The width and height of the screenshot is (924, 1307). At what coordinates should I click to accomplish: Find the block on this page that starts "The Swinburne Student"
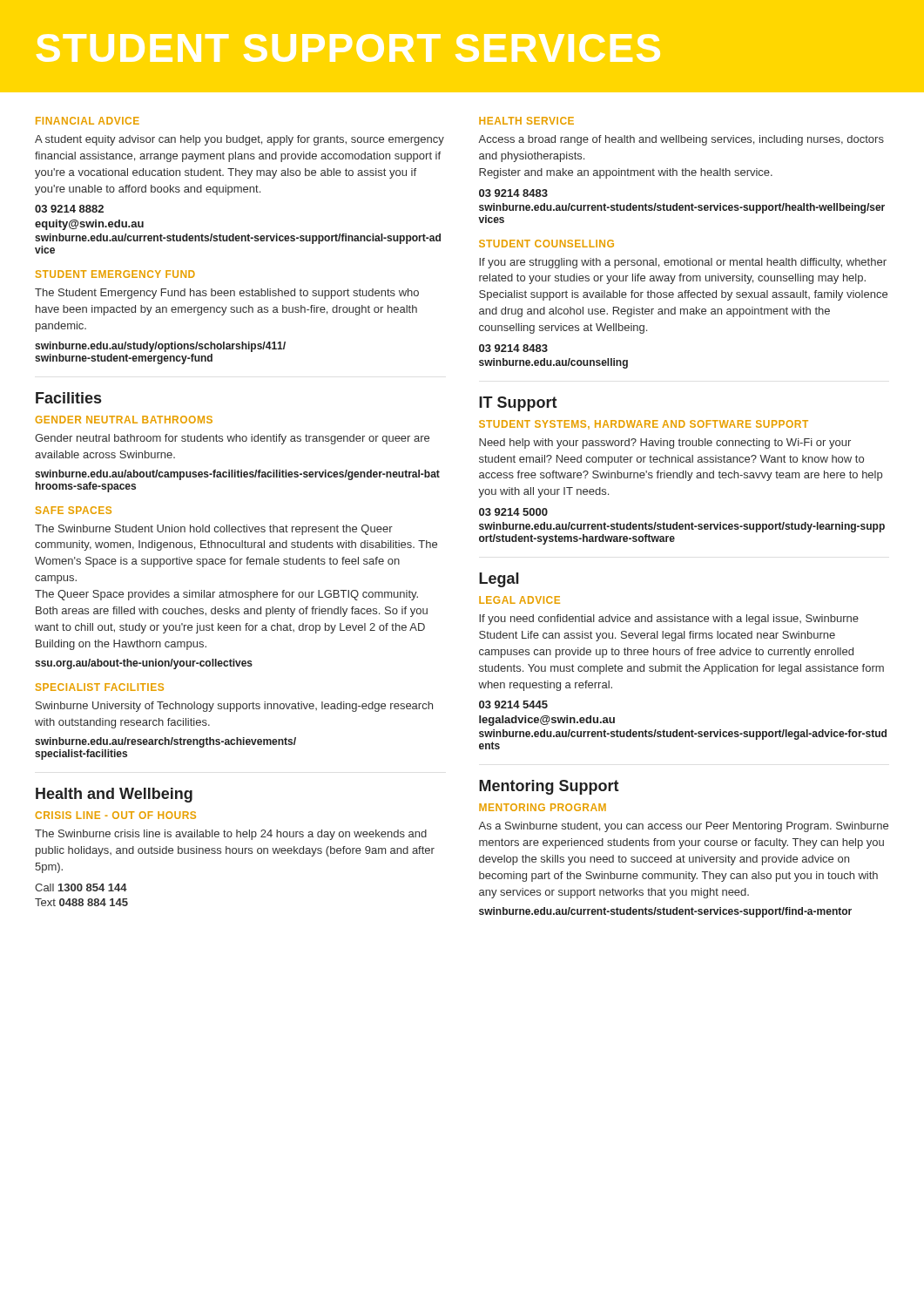click(x=236, y=586)
